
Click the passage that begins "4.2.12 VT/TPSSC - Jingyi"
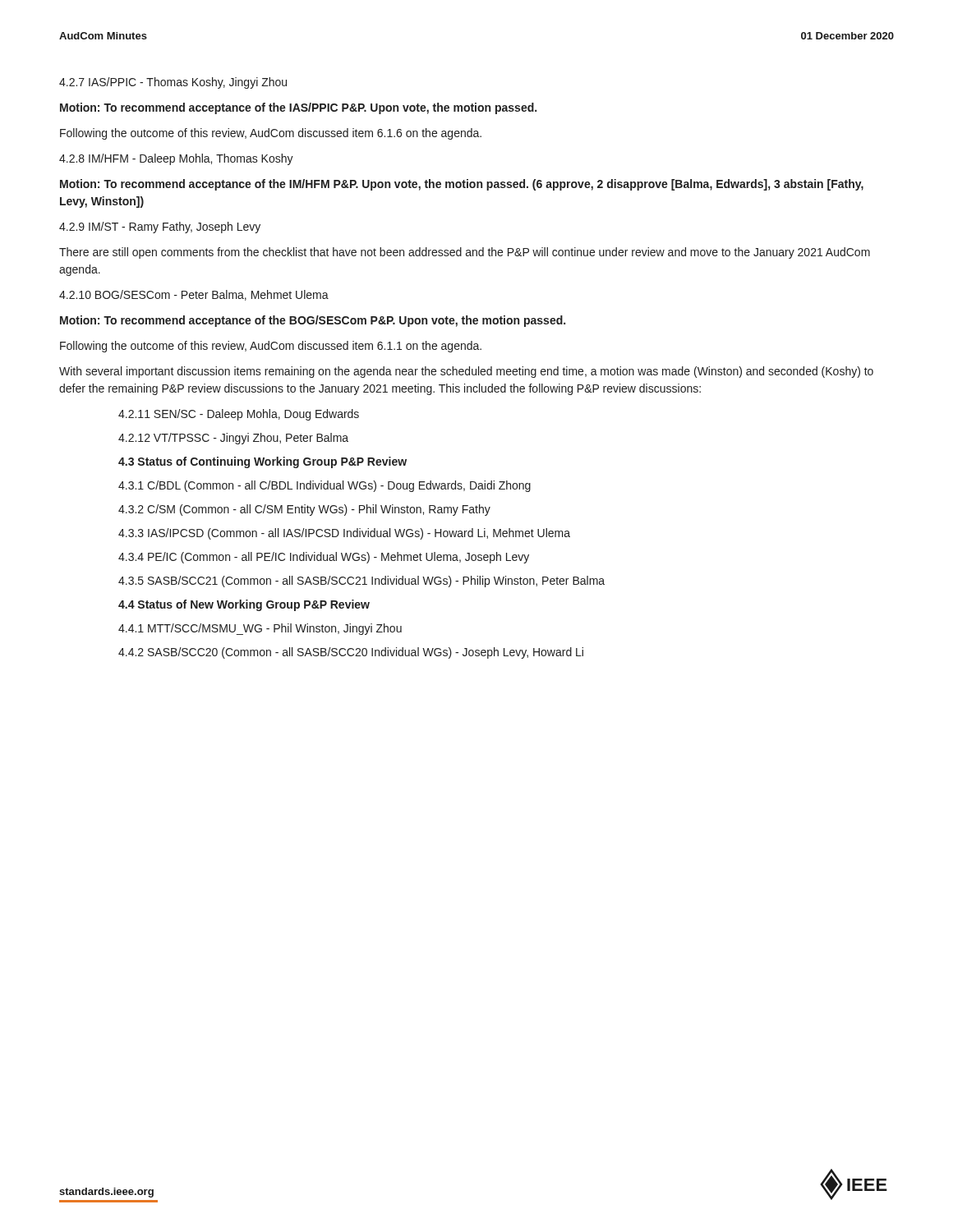[233, 438]
